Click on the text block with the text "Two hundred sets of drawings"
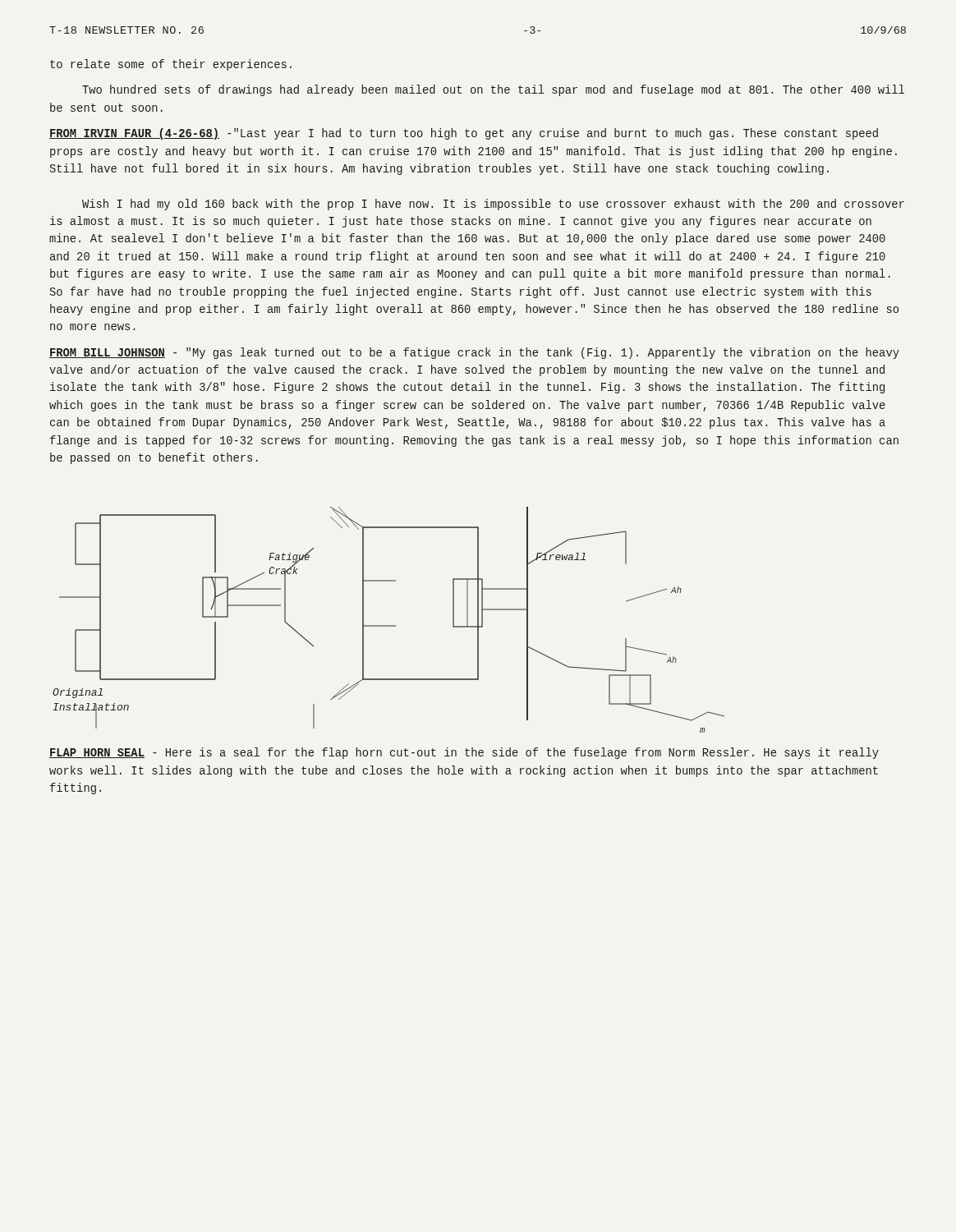 [x=477, y=100]
